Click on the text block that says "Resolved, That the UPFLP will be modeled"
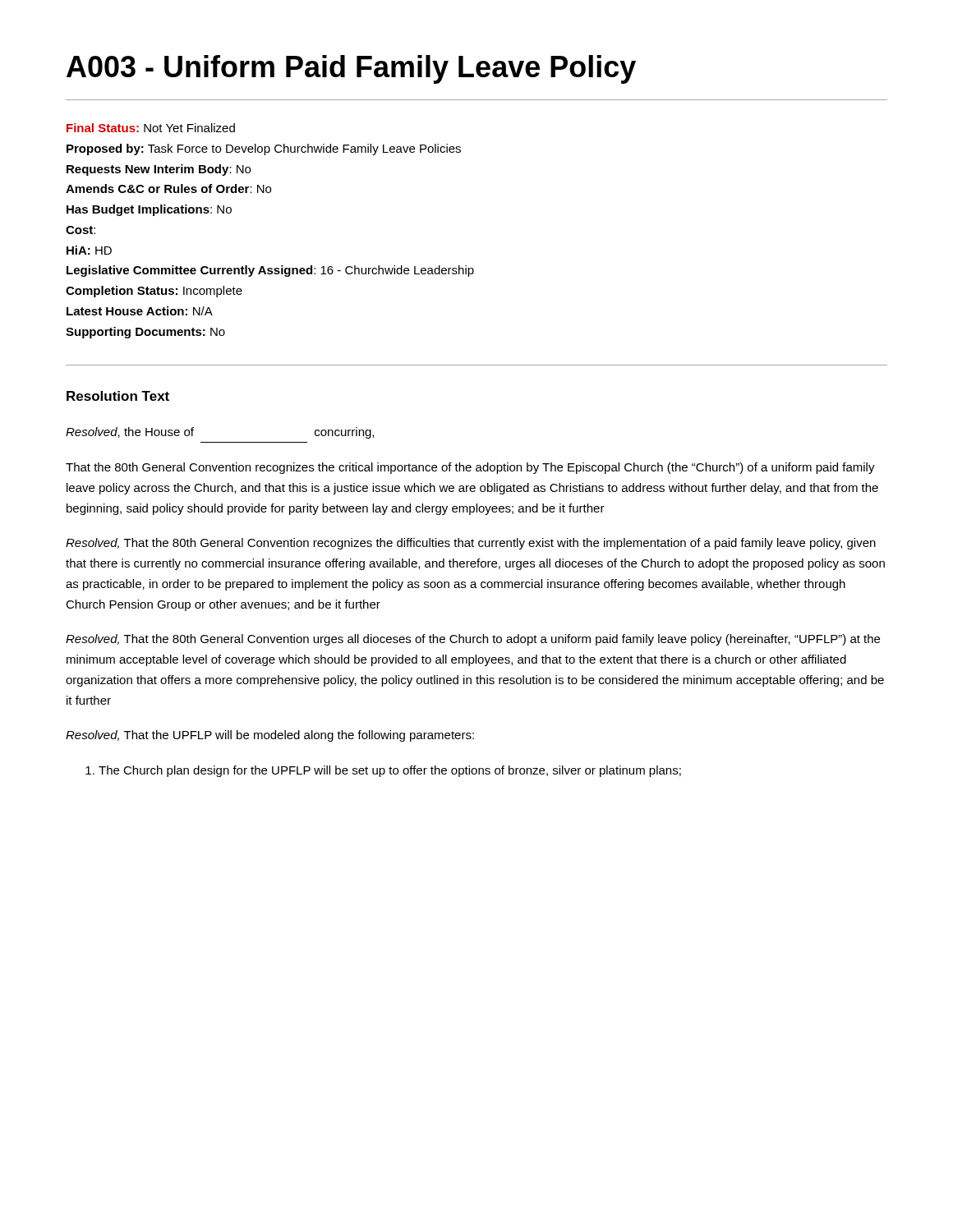953x1232 pixels. (476, 736)
